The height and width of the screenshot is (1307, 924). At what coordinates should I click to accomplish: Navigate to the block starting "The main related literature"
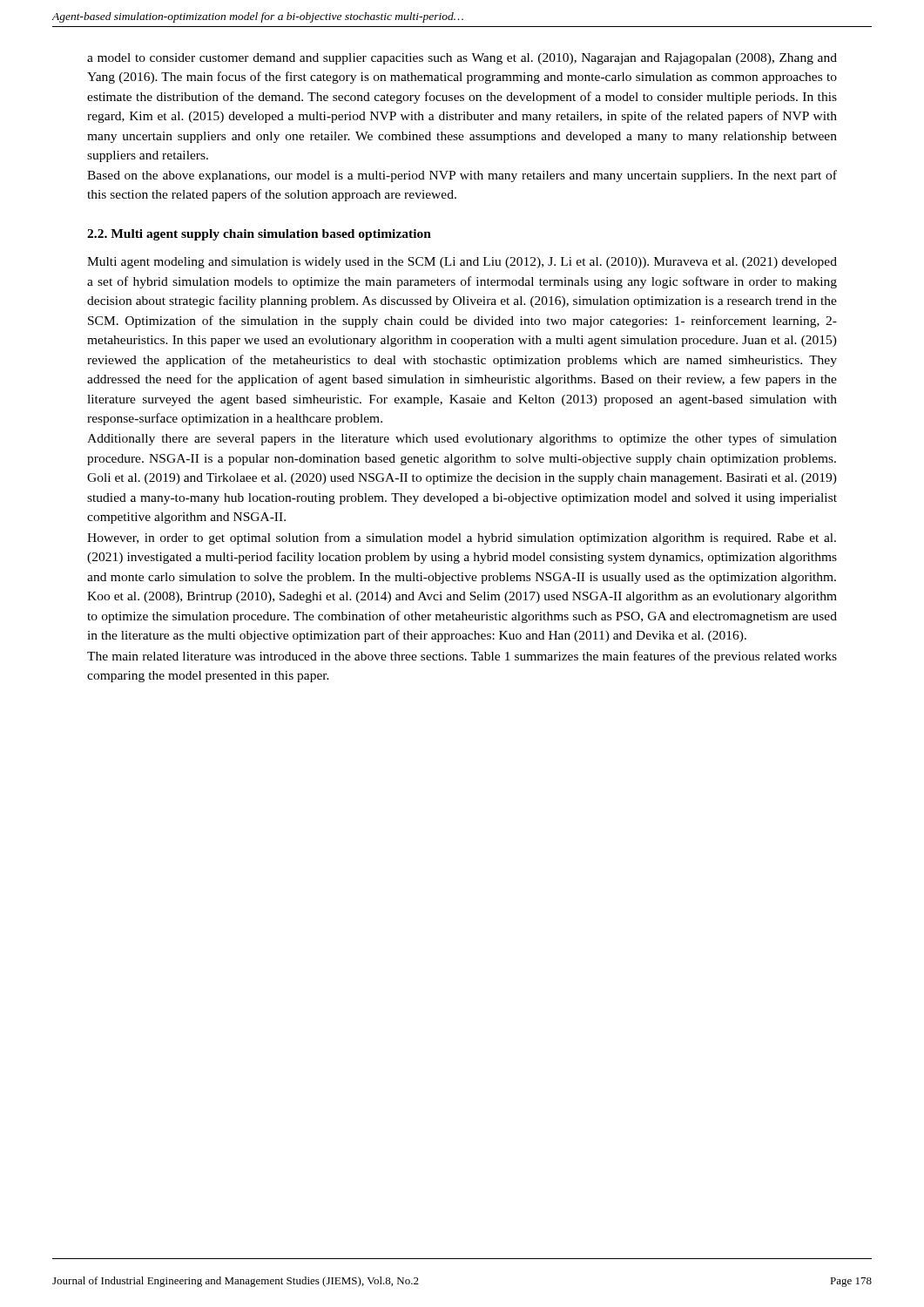462,665
